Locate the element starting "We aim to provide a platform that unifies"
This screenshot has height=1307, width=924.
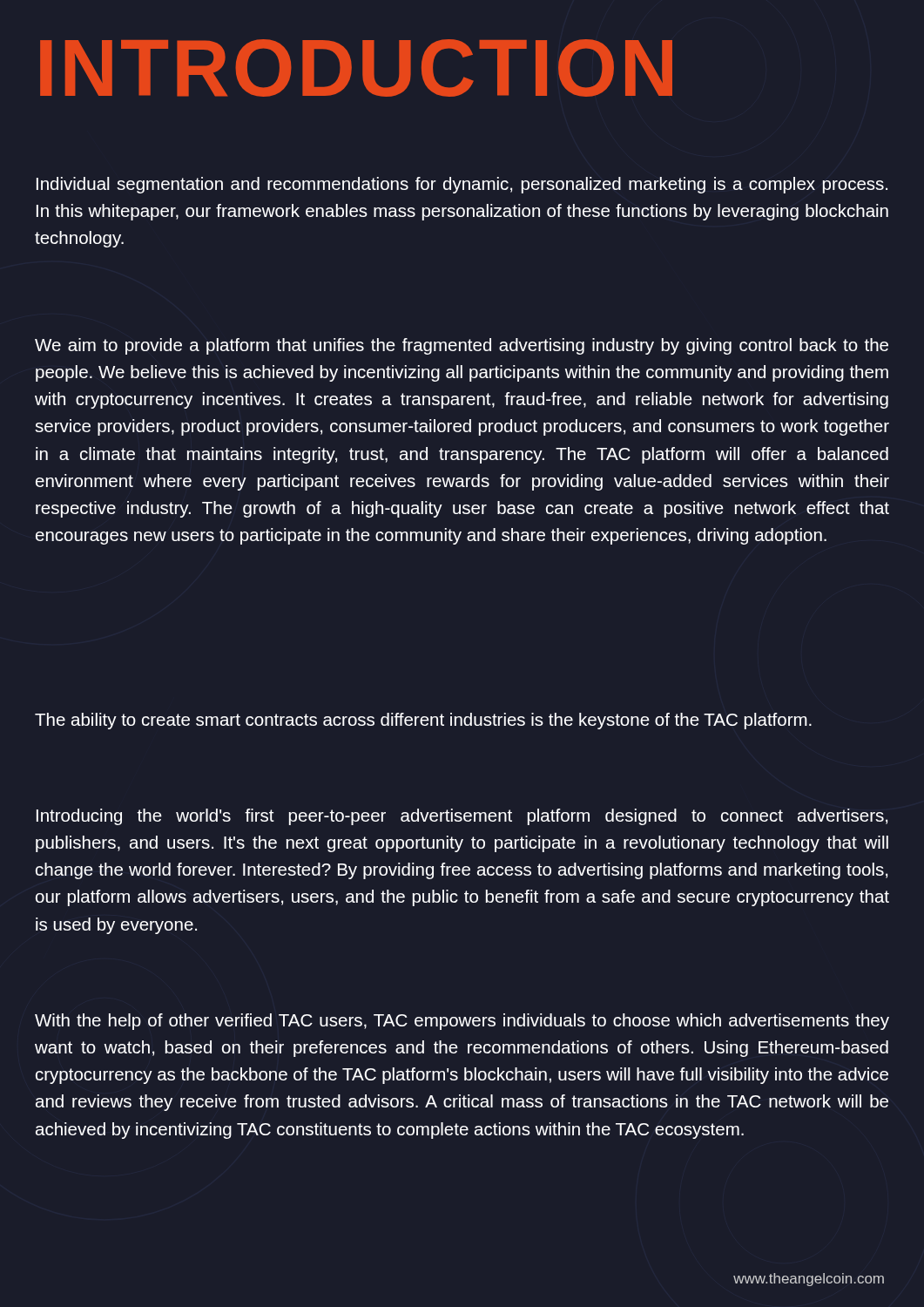462,440
